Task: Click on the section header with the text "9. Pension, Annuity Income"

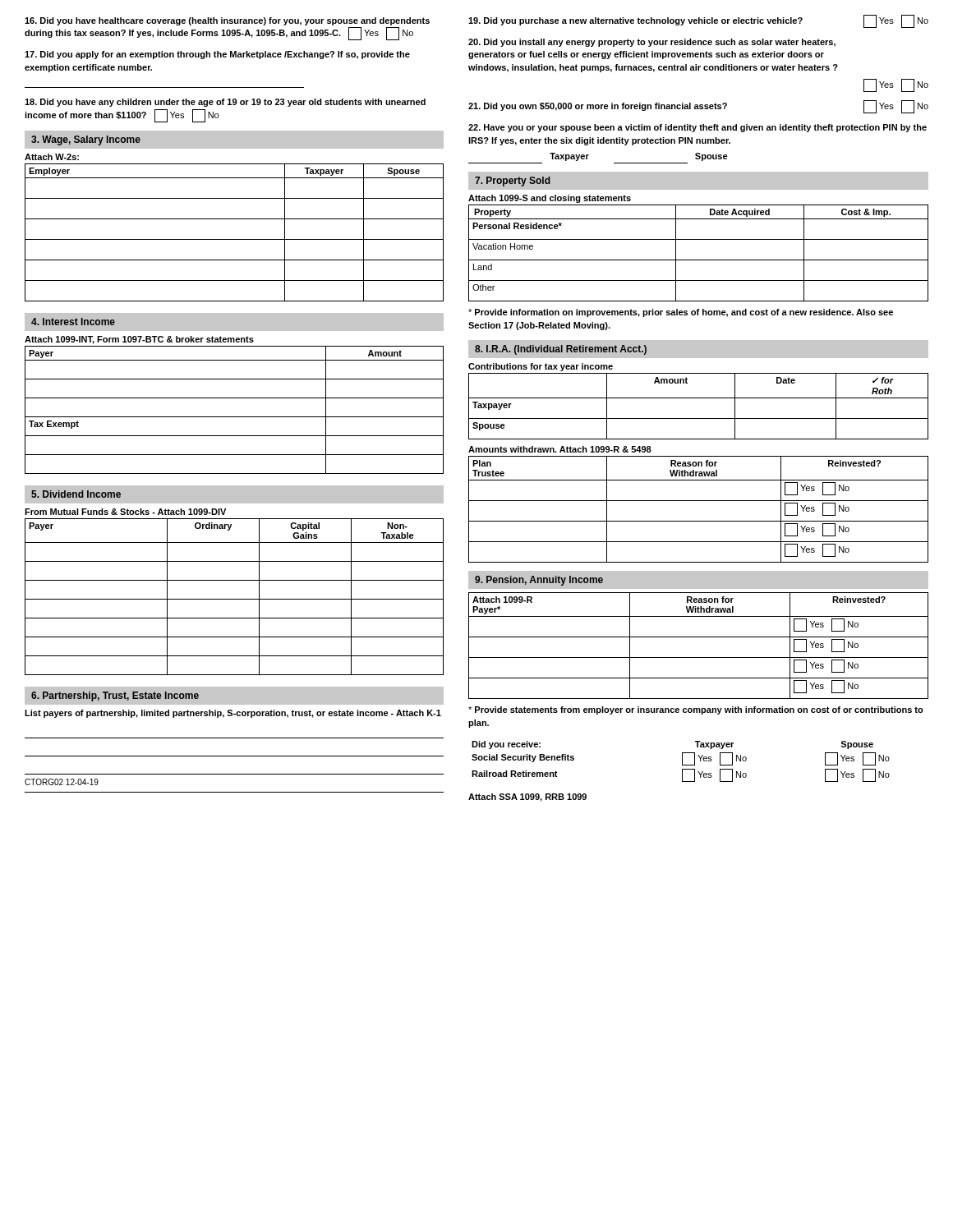Action: (x=539, y=580)
